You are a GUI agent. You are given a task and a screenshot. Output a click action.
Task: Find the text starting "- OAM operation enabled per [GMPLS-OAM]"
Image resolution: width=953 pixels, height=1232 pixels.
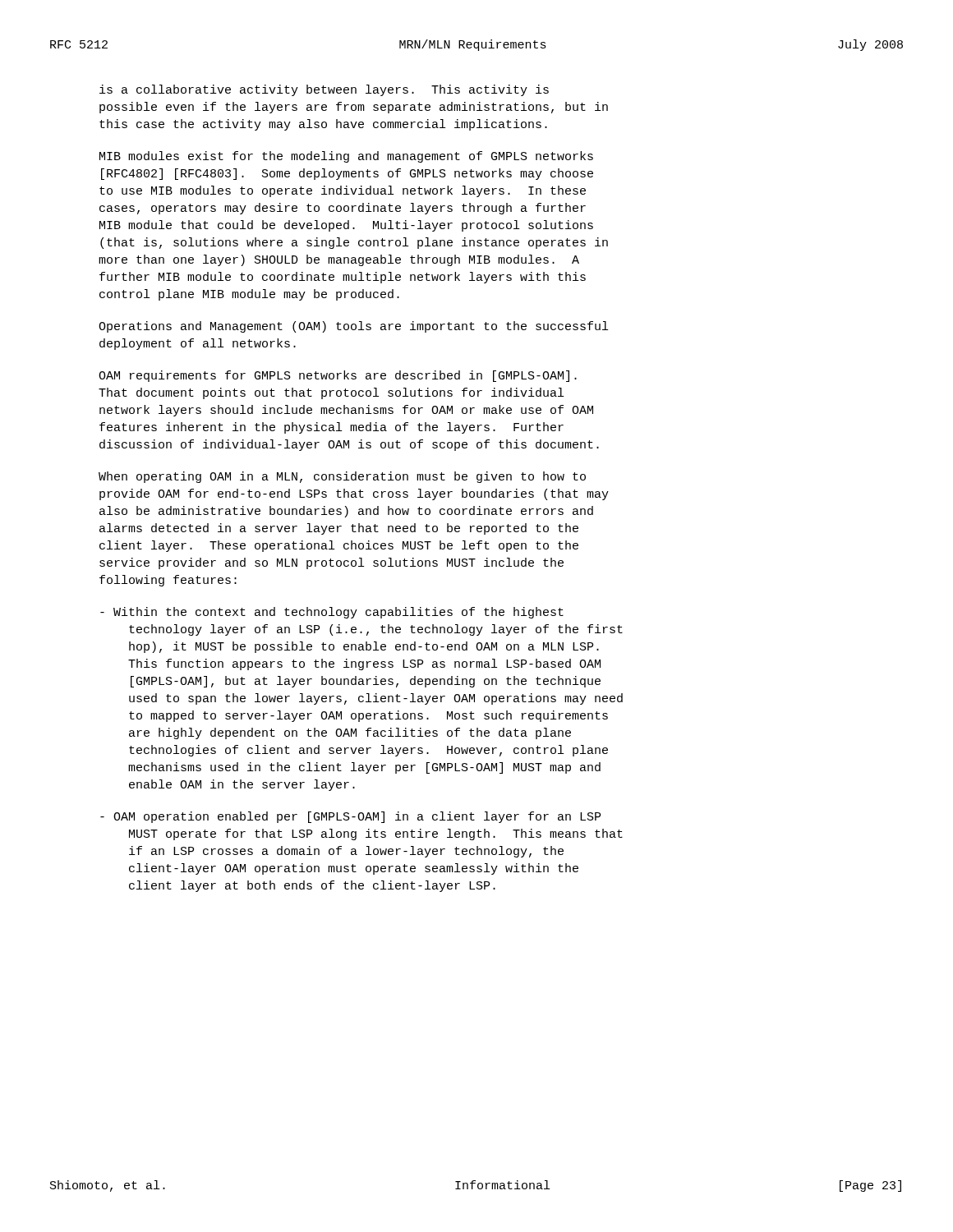pos(501,852)
